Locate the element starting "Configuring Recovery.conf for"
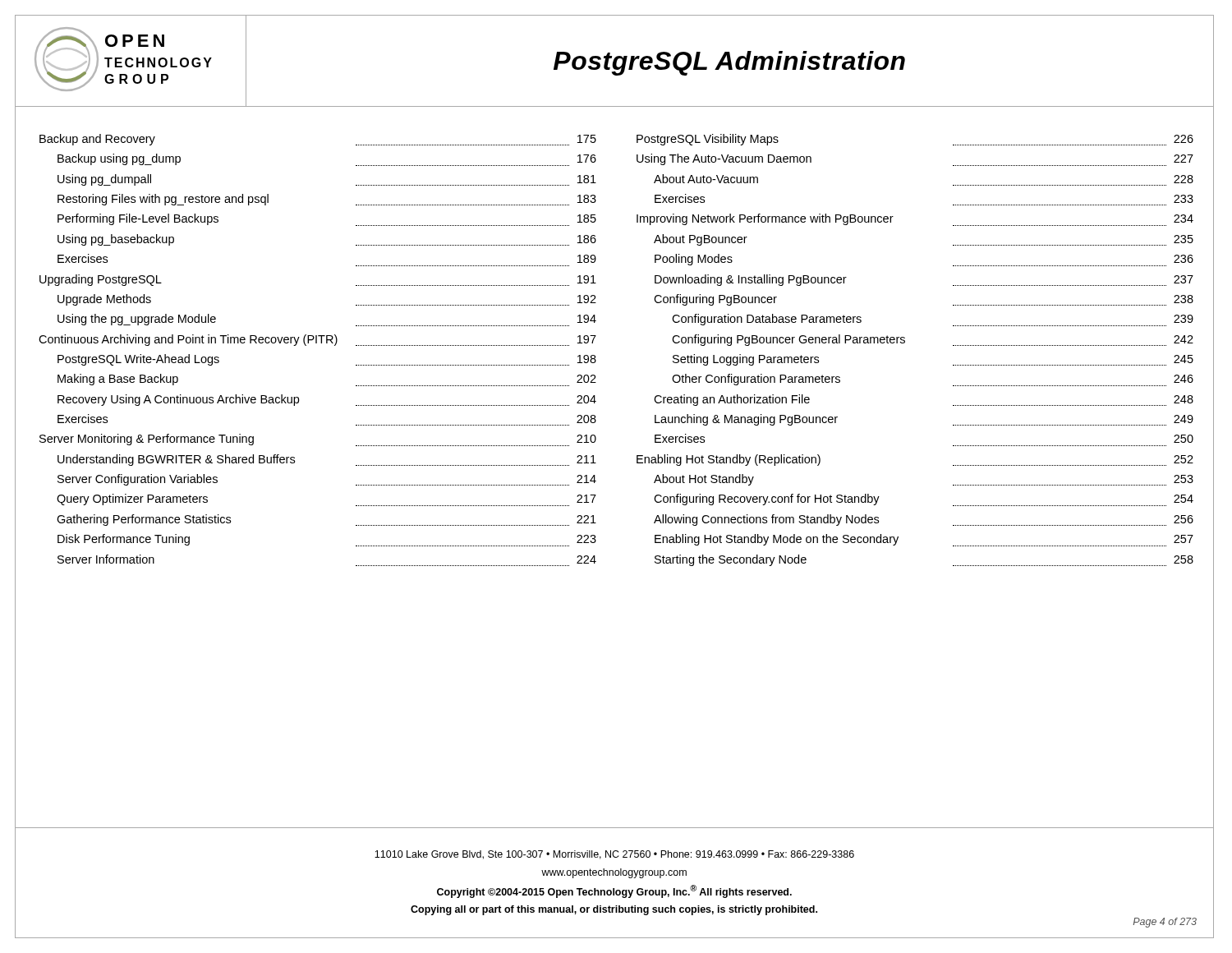This screenshot has height=953, width=1232. [x=764, y=500]
